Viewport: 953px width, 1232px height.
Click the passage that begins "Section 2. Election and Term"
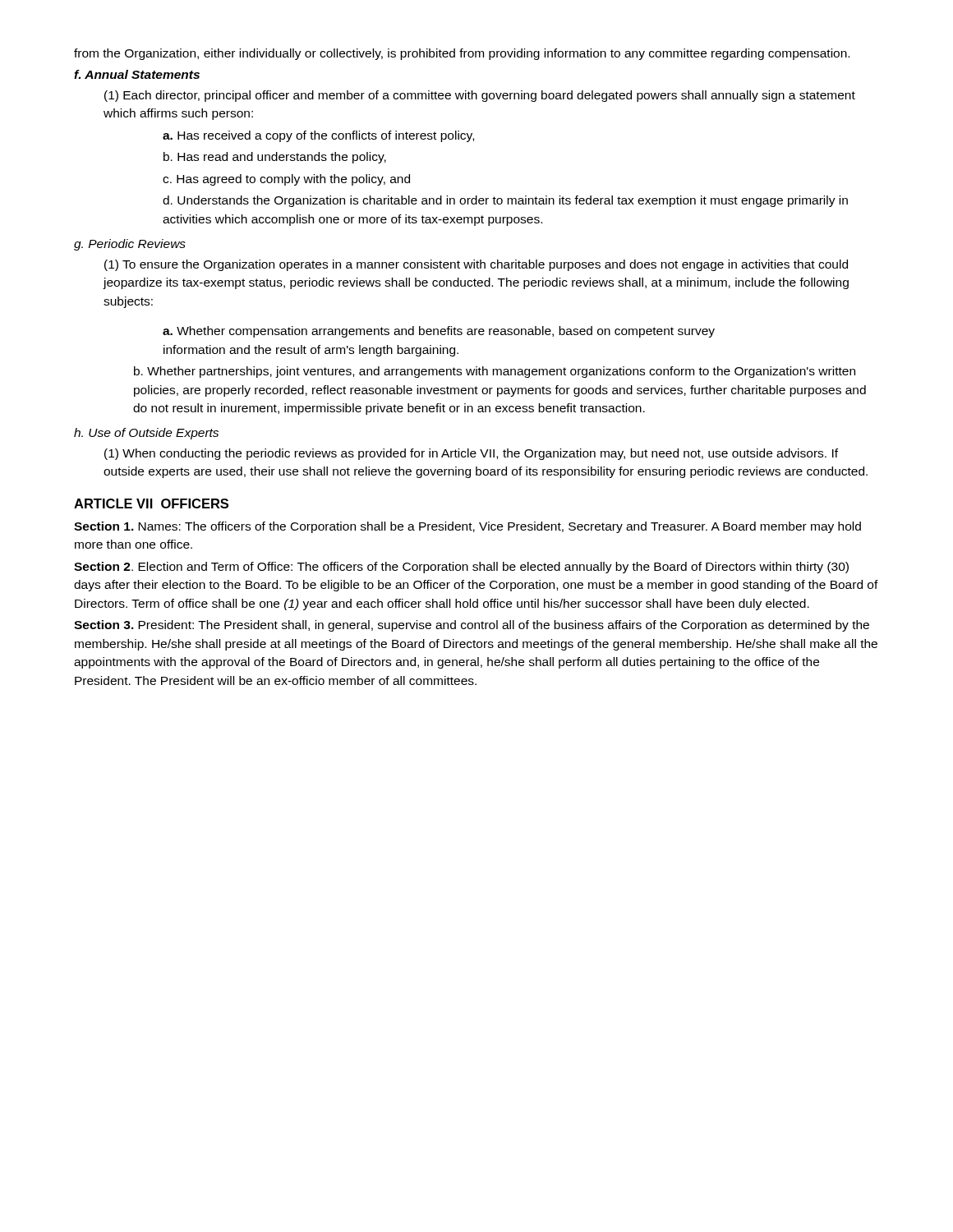point(476,585)
